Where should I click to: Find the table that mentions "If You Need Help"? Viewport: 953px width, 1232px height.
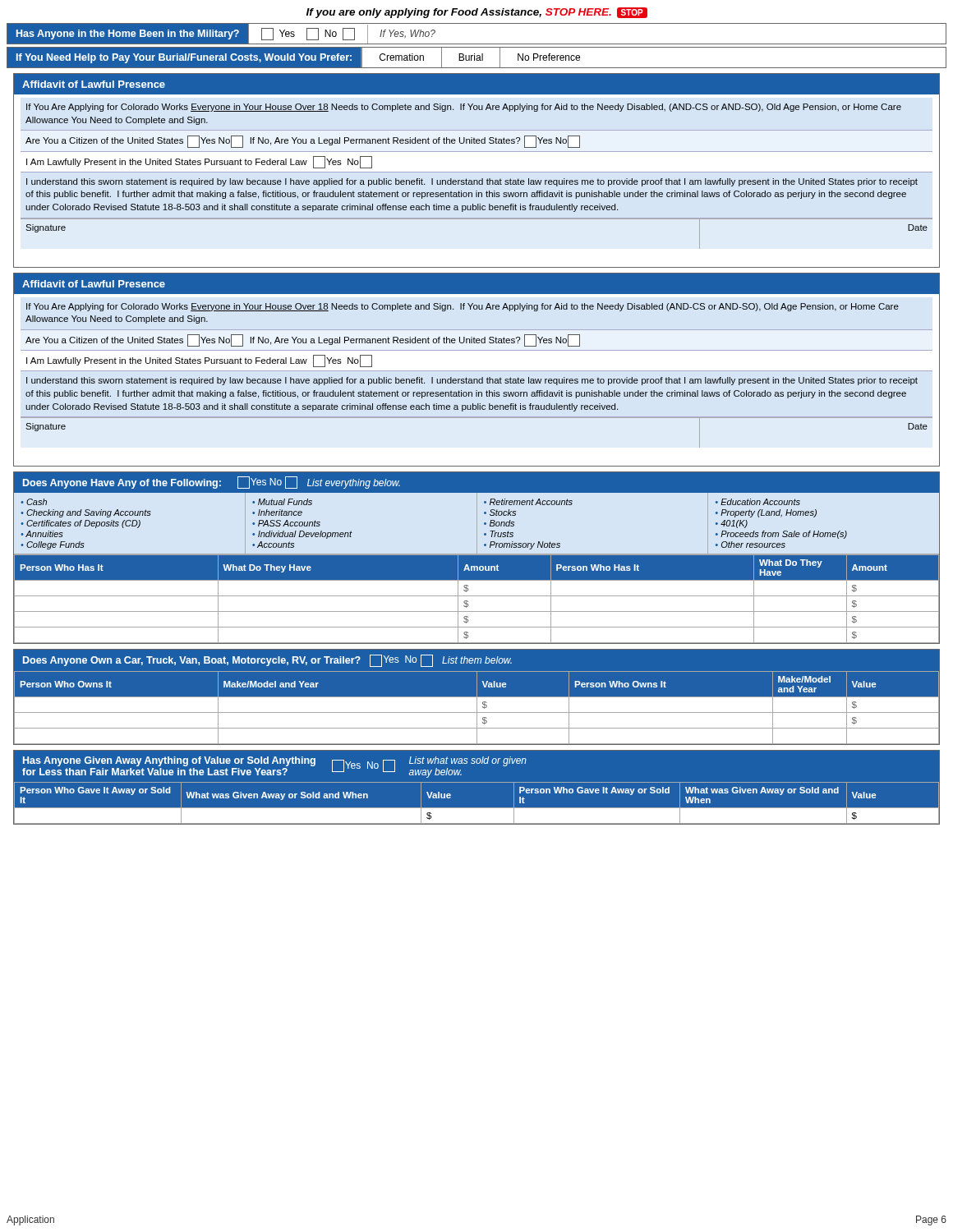click(x=476, y=57)
